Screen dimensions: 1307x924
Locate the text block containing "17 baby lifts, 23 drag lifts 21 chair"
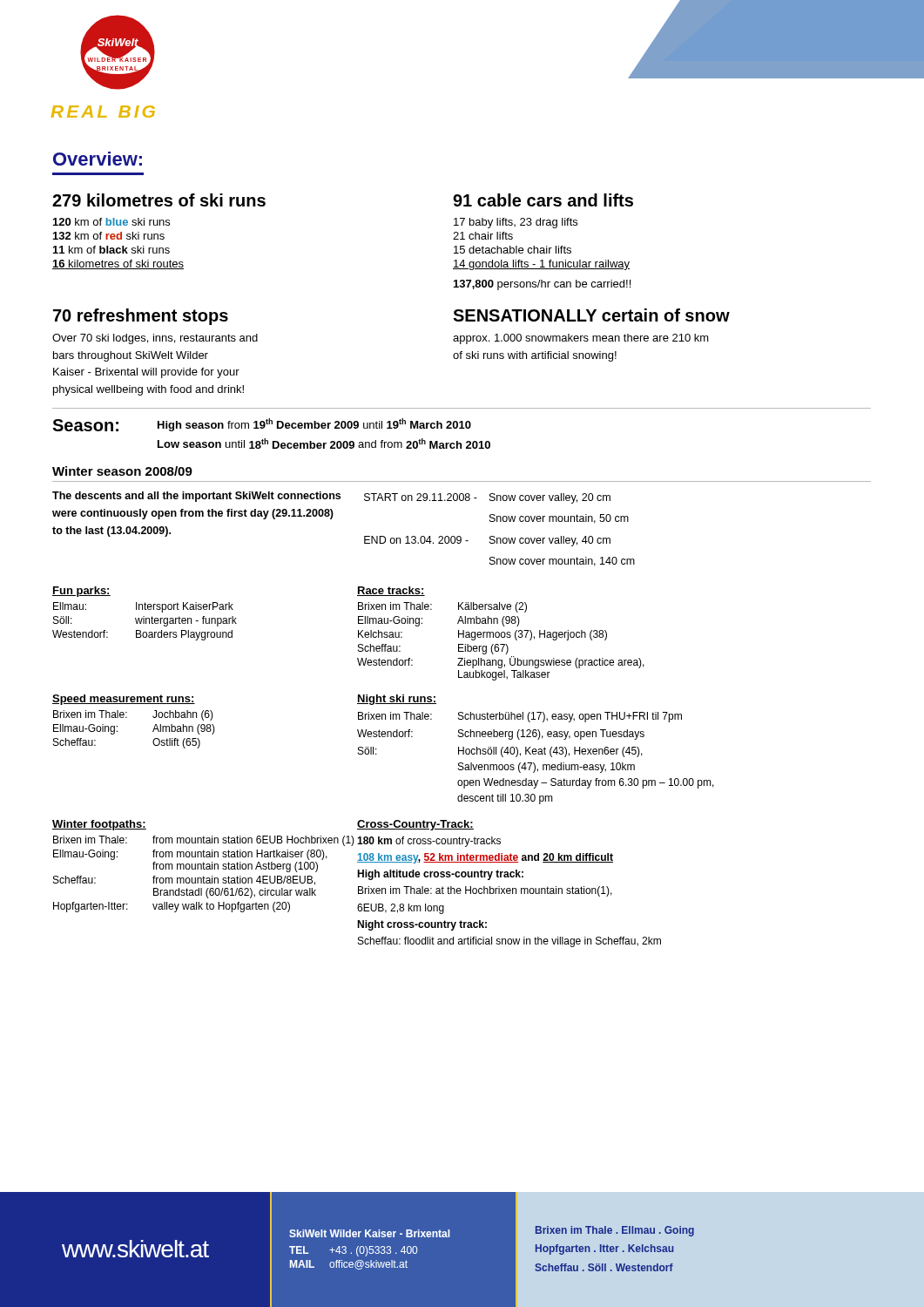click(x=516, y=223)
